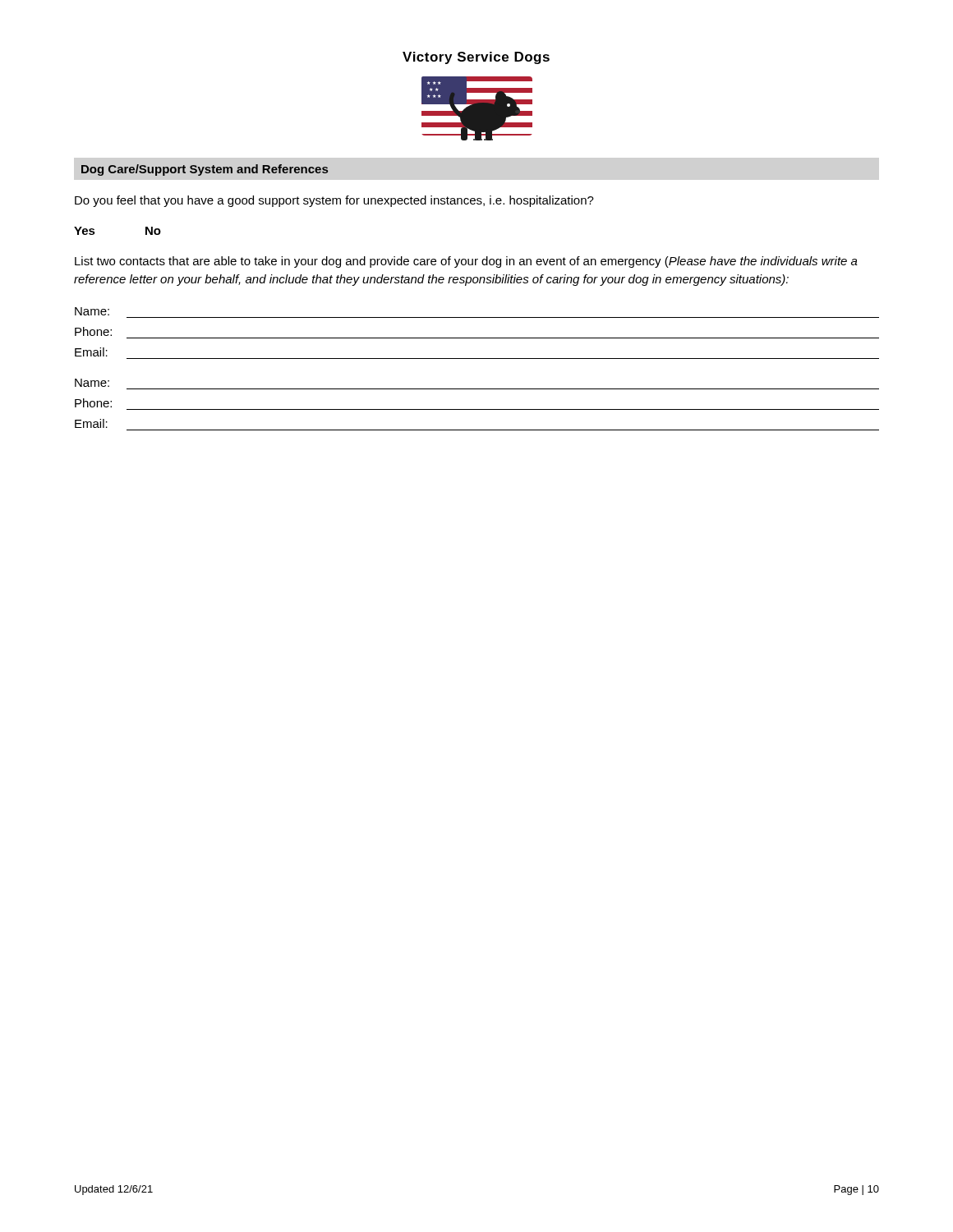The height and width of the screenshot is (1232, 953).
Task: Click on the text starting "Yes No"
Action: [80, 230]
